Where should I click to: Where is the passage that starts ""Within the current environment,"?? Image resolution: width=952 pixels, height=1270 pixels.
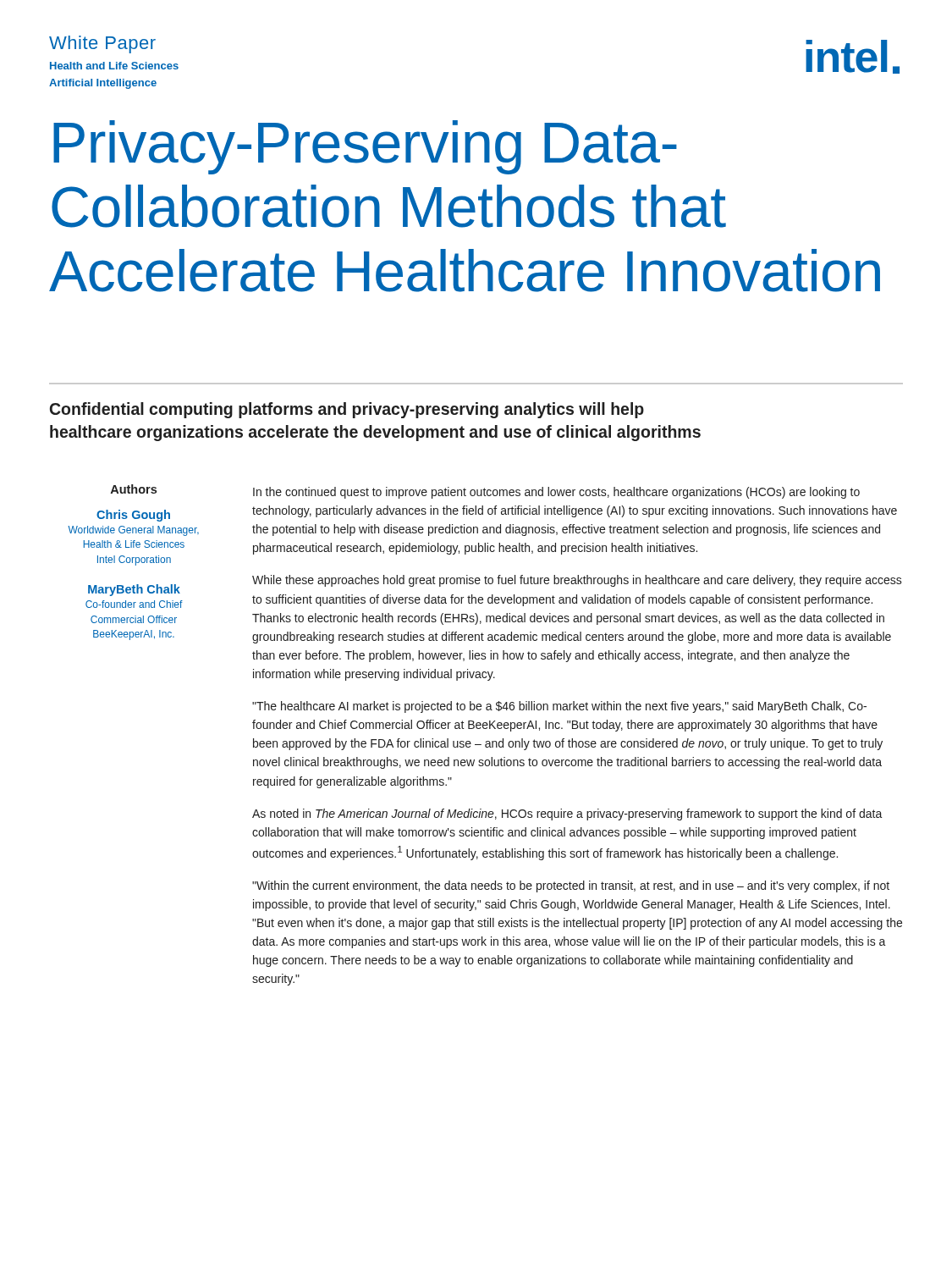577,932
